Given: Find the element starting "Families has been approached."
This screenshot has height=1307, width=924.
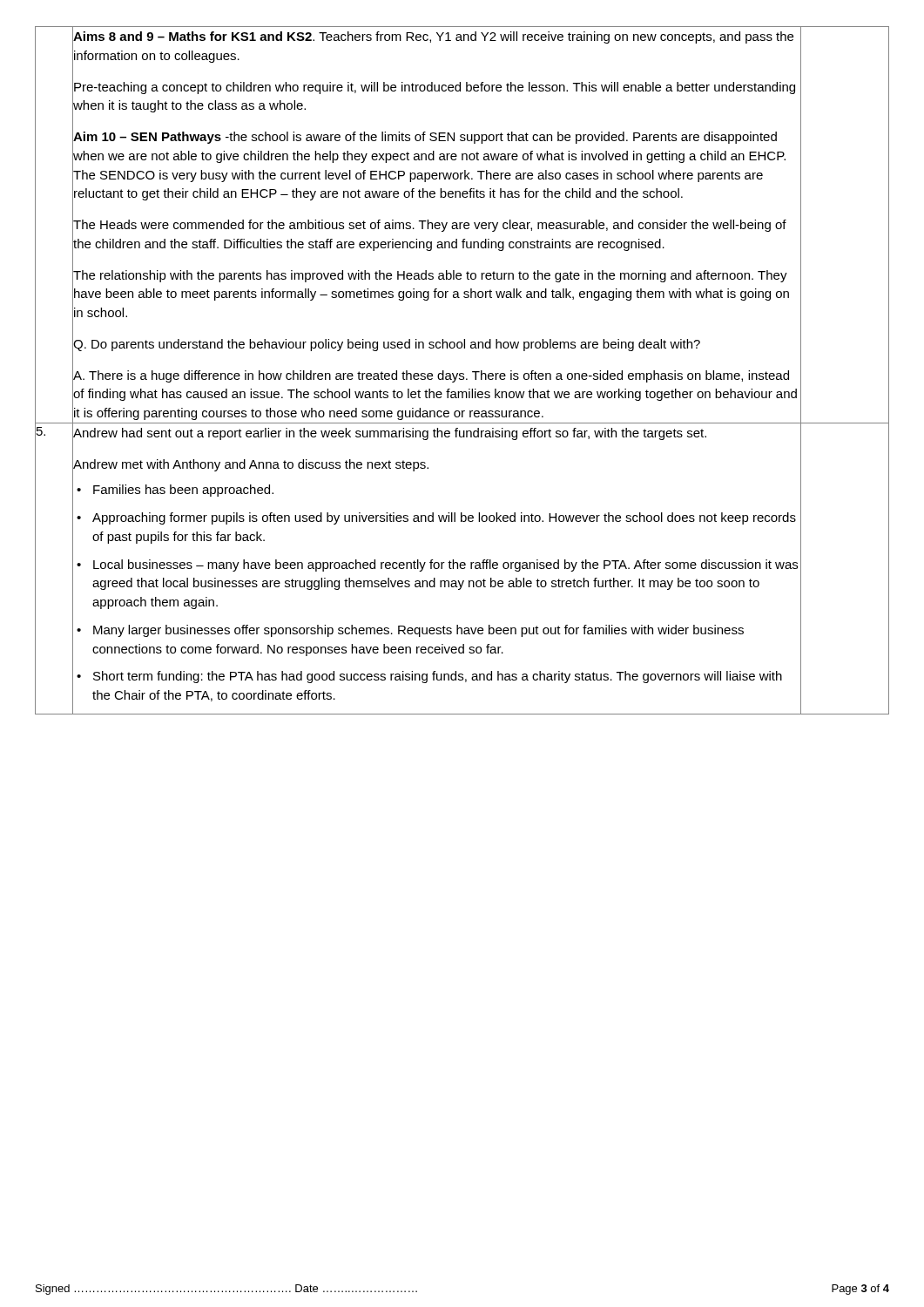Looking at the screenshot, I should 183,489.
